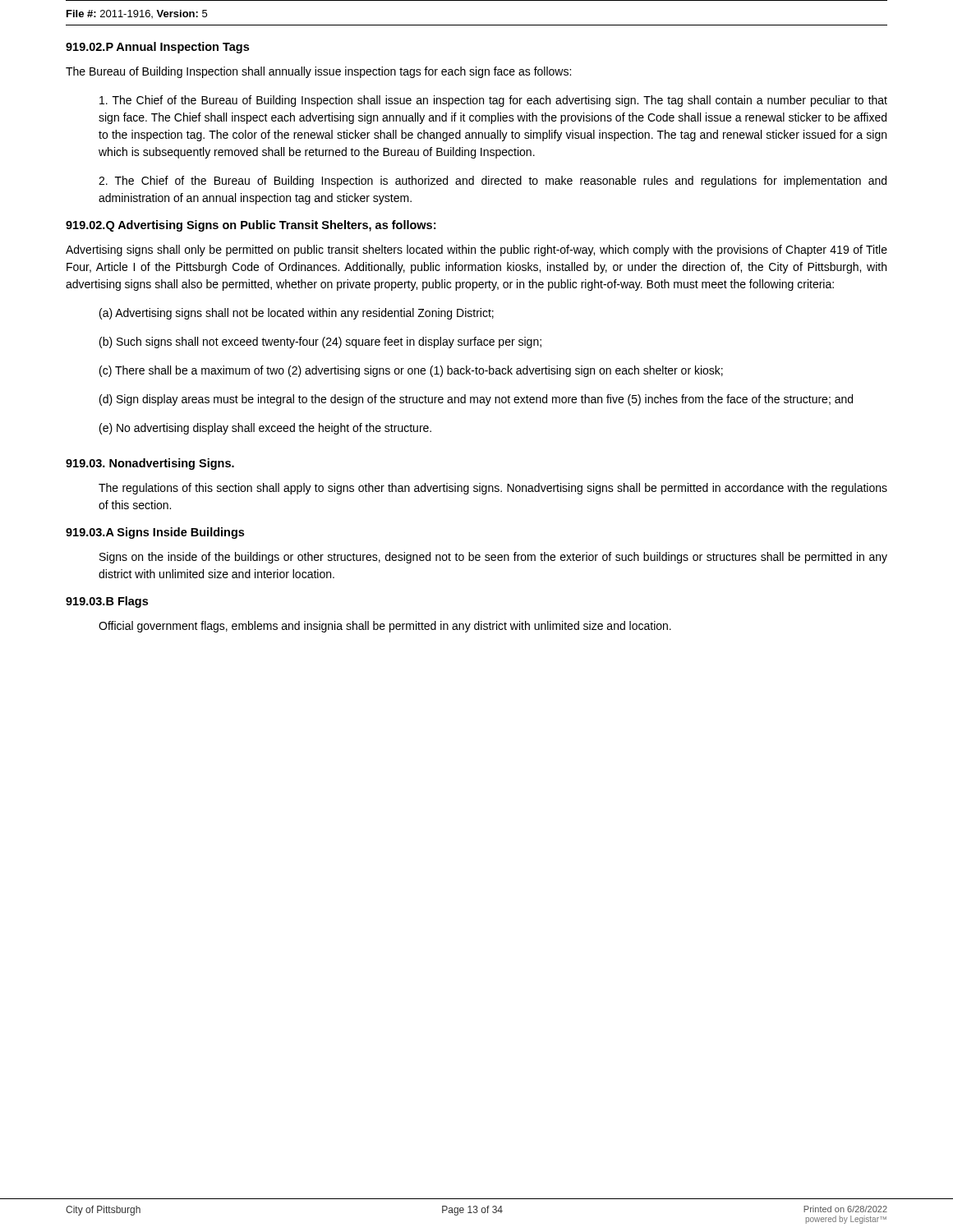Where is the passage that starts "(b) Such signs shall"?
The image size is (953, 1232).
click(320, 342)
